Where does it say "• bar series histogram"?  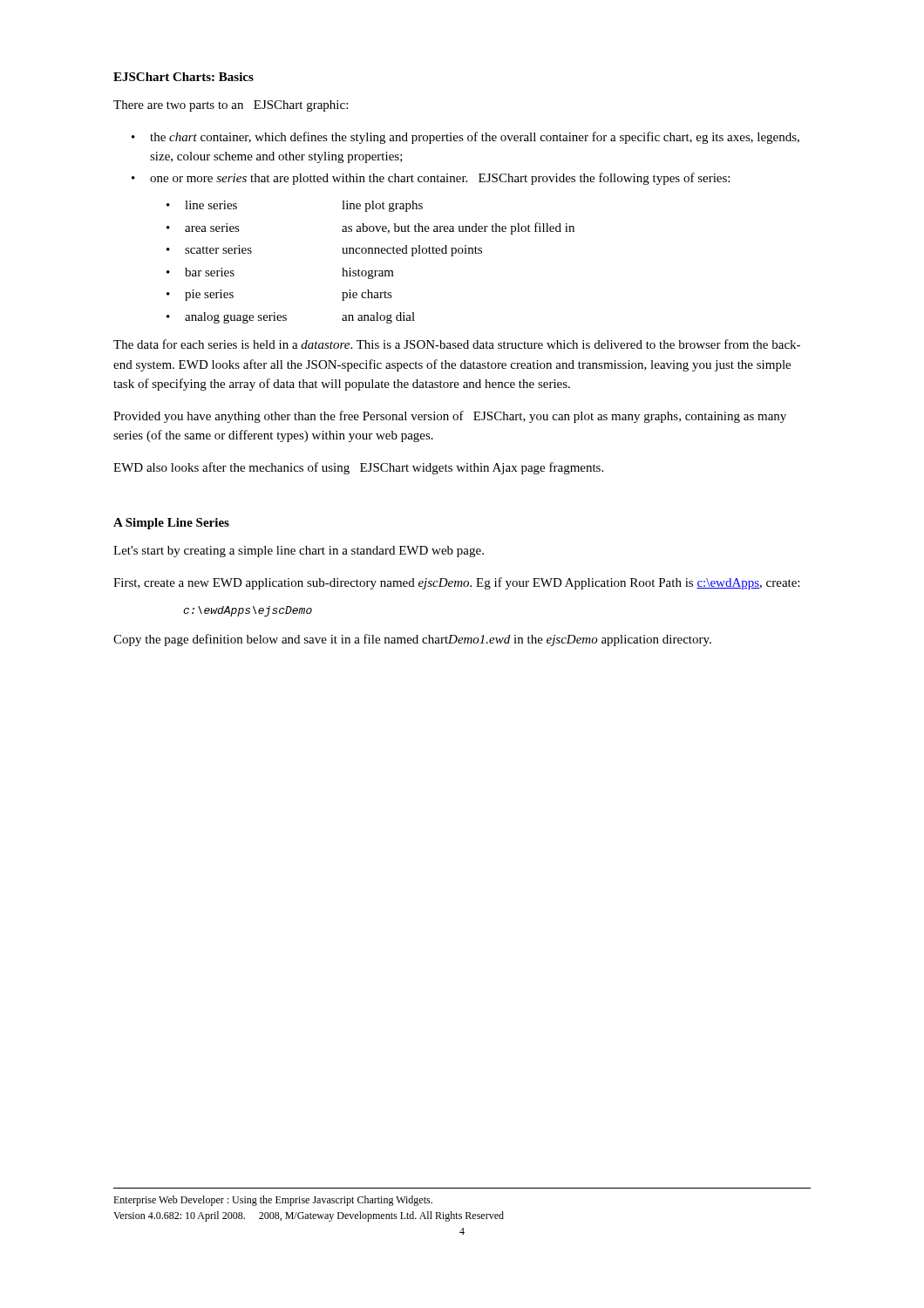[x=211, y=273]
